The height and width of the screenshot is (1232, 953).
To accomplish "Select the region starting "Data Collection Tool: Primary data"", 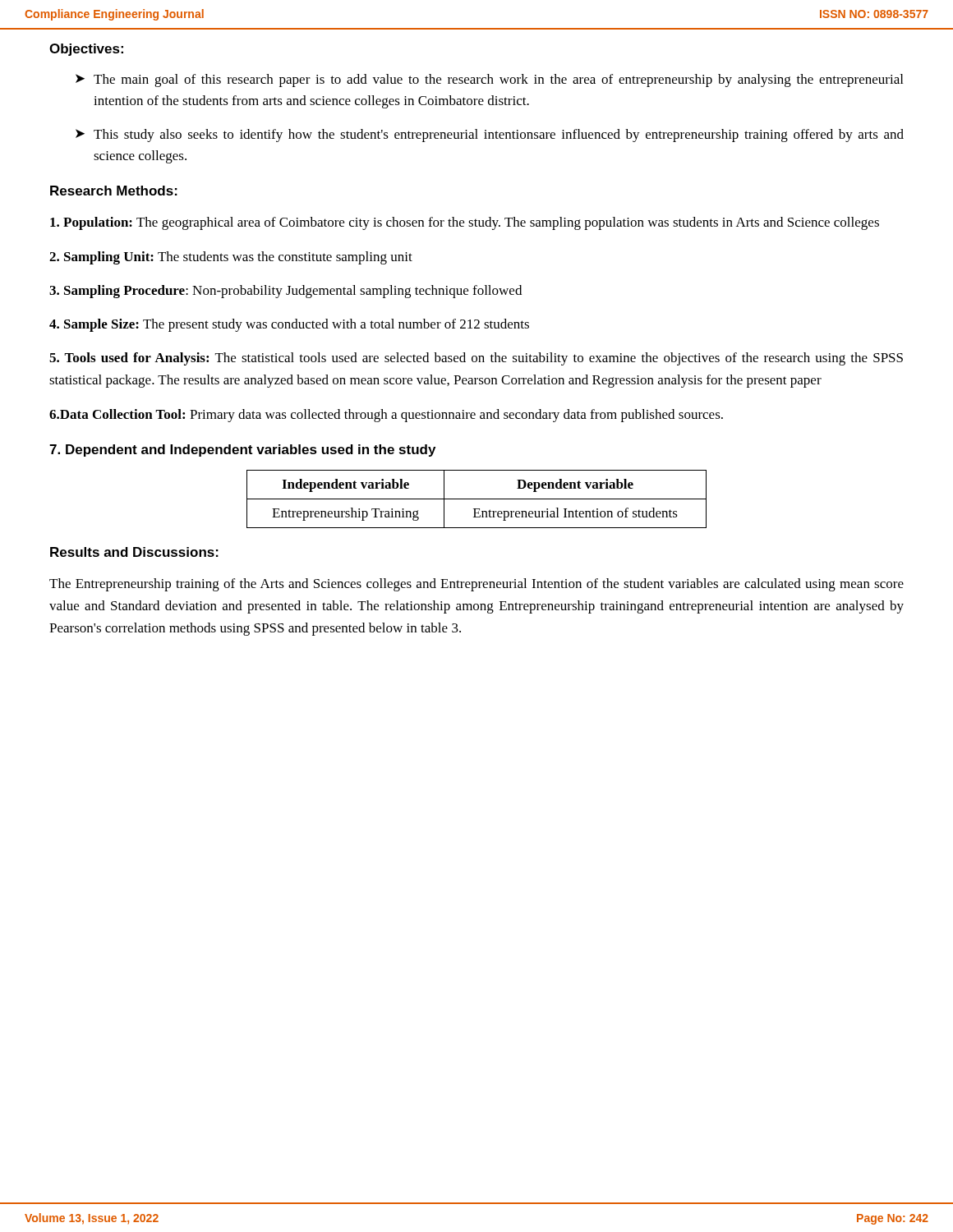I will pos(387,414).
